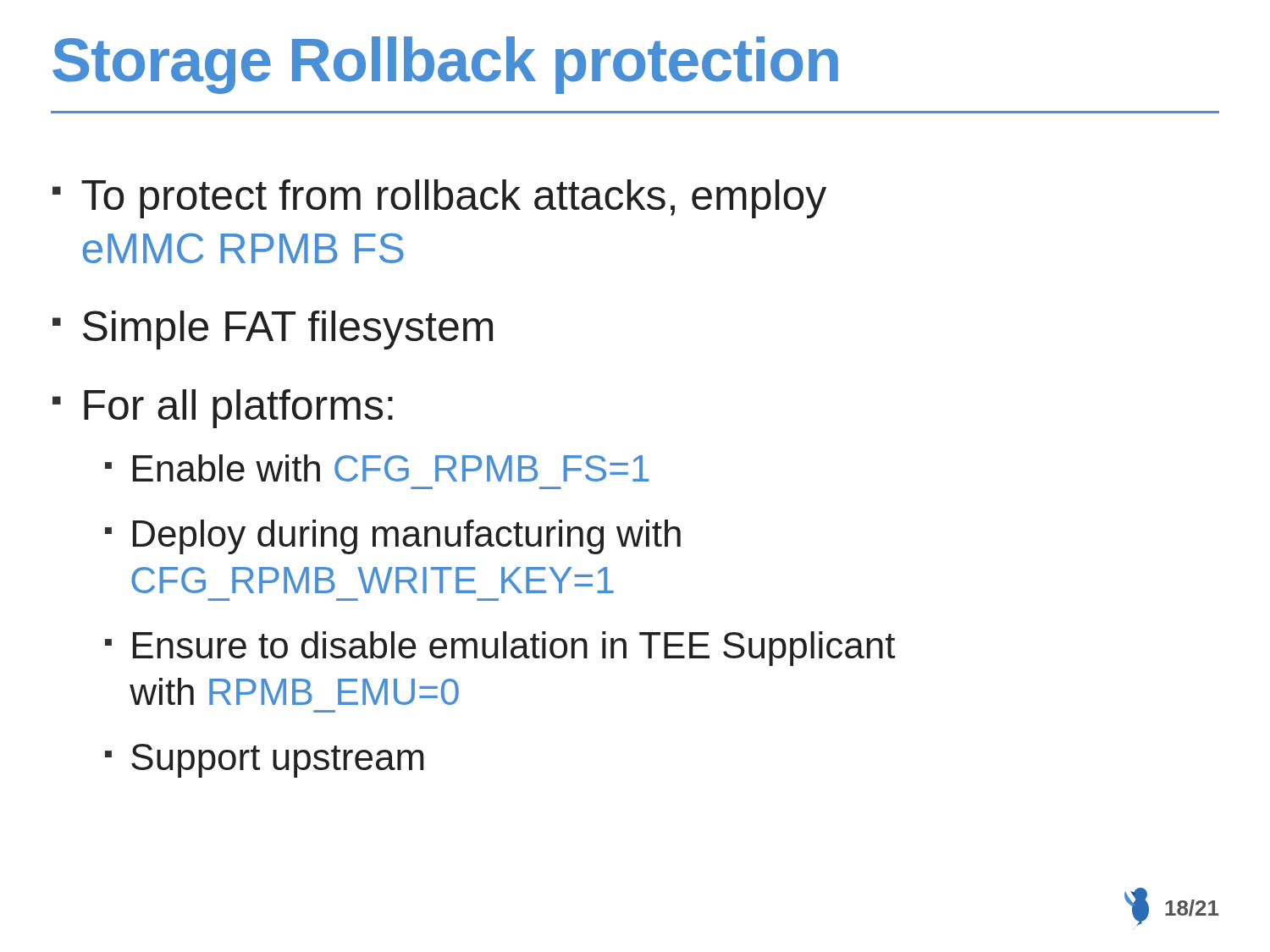Viewport: 1270px width, 952px height.
Task: Click on the element starting "▪ Ensure to disable emulation in"
Action: (x=499, y=668)
